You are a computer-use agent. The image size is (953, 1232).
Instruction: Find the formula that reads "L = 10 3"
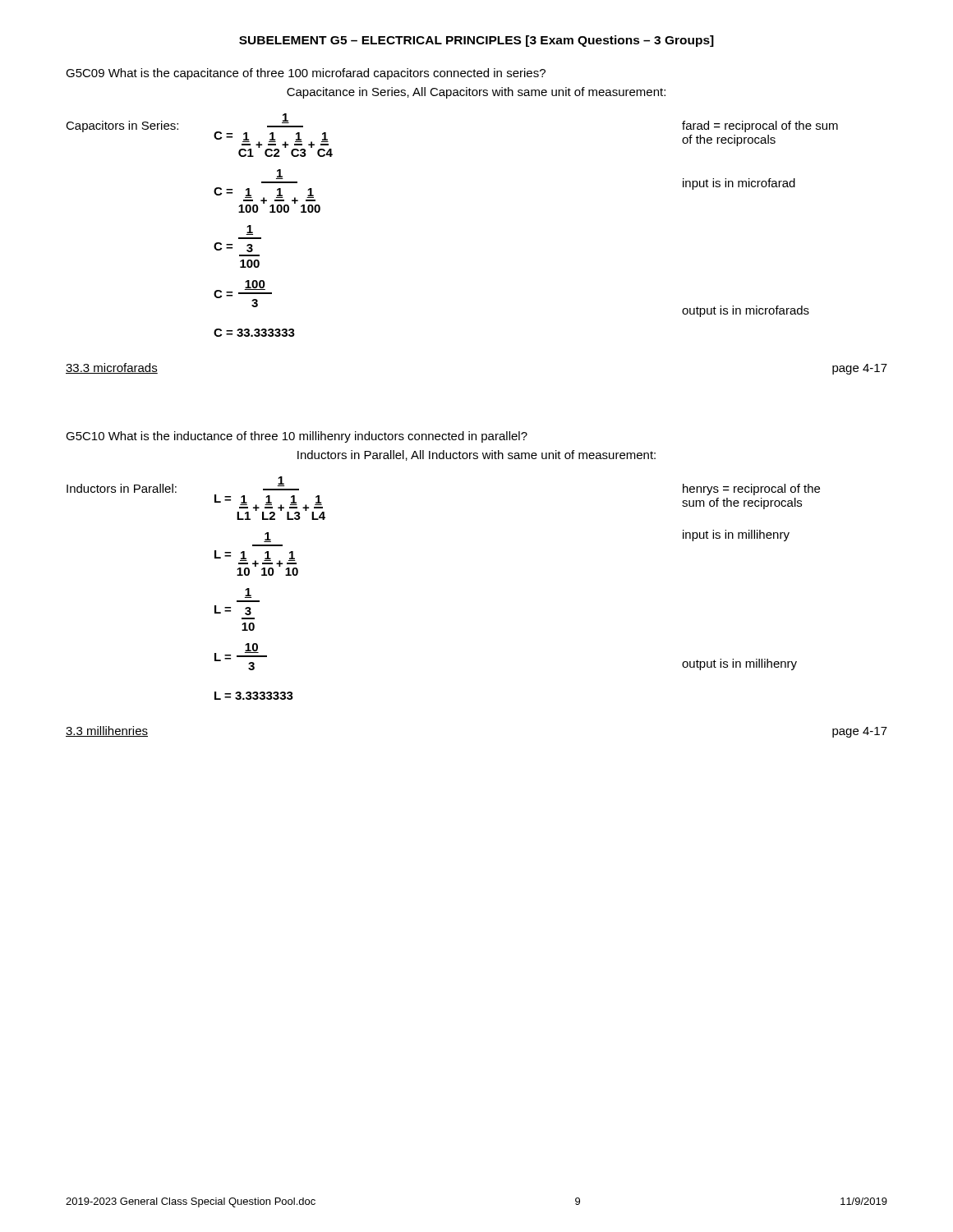click(x=240, y=656)
